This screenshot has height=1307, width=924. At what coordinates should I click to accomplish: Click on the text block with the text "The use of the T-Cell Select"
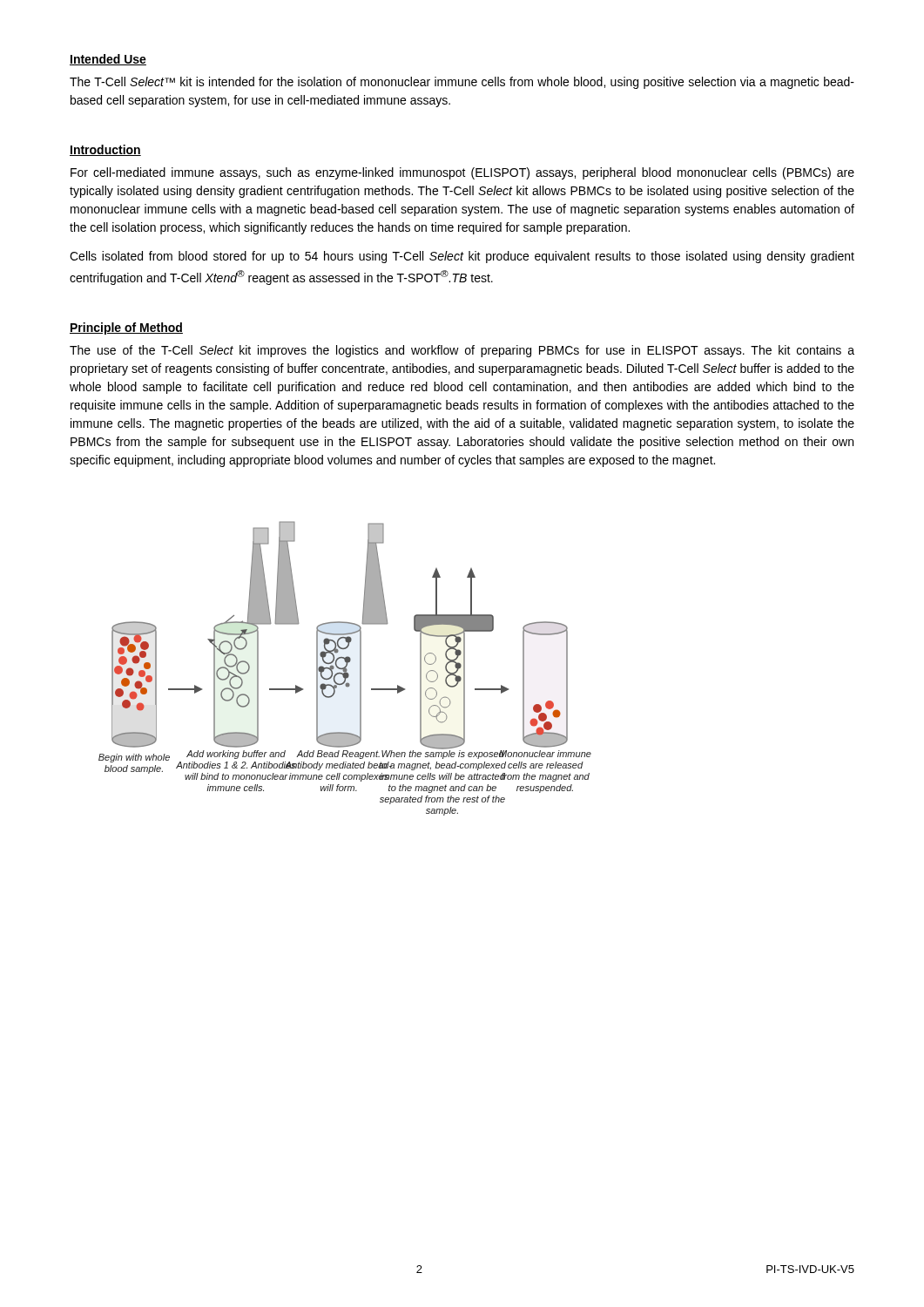tap(462, 405)
